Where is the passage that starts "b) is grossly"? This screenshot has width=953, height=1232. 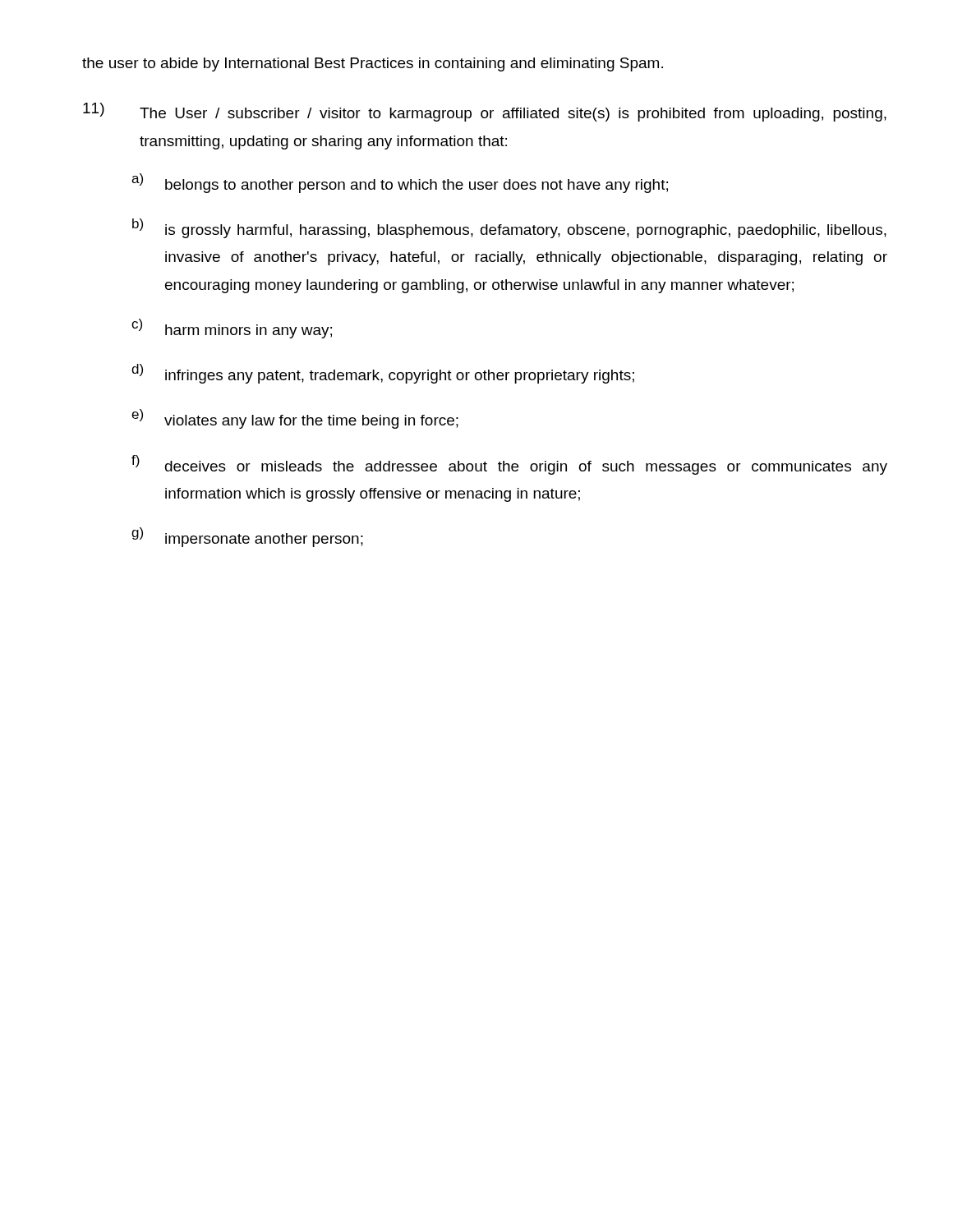point(509,257)
